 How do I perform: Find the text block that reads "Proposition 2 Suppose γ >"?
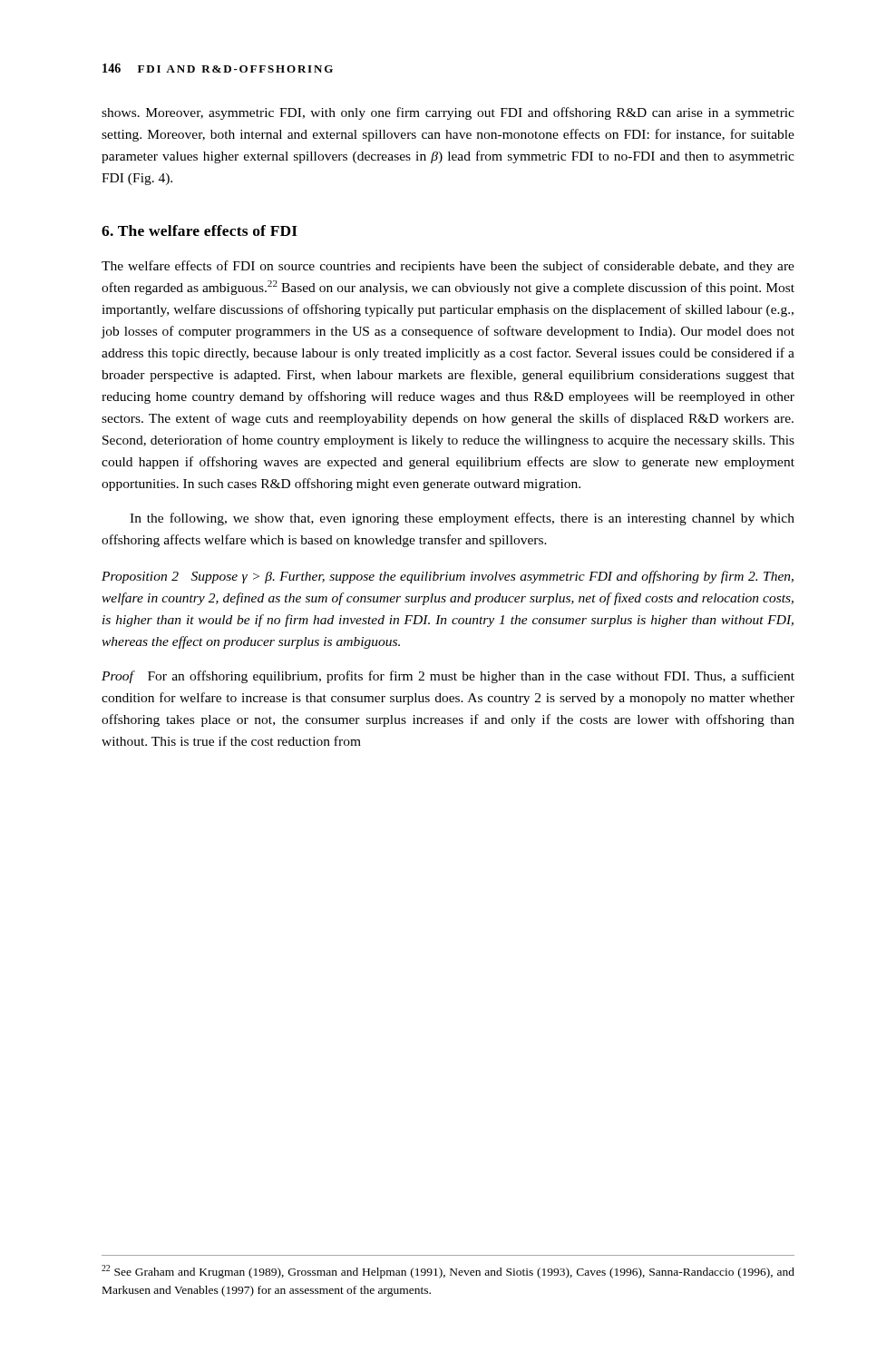[x=448, y=609]
